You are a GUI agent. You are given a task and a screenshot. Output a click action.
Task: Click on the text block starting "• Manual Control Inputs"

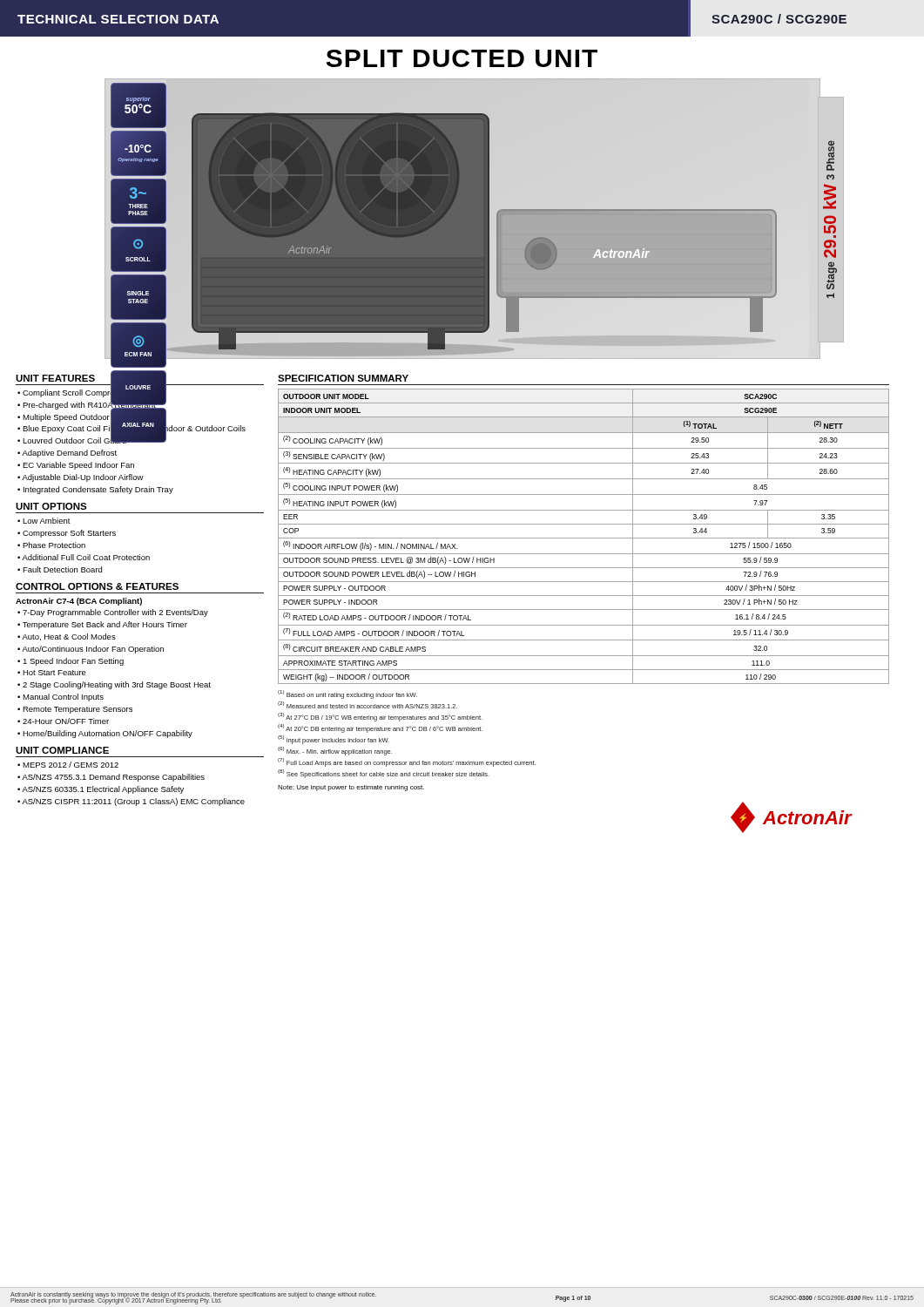61,697
